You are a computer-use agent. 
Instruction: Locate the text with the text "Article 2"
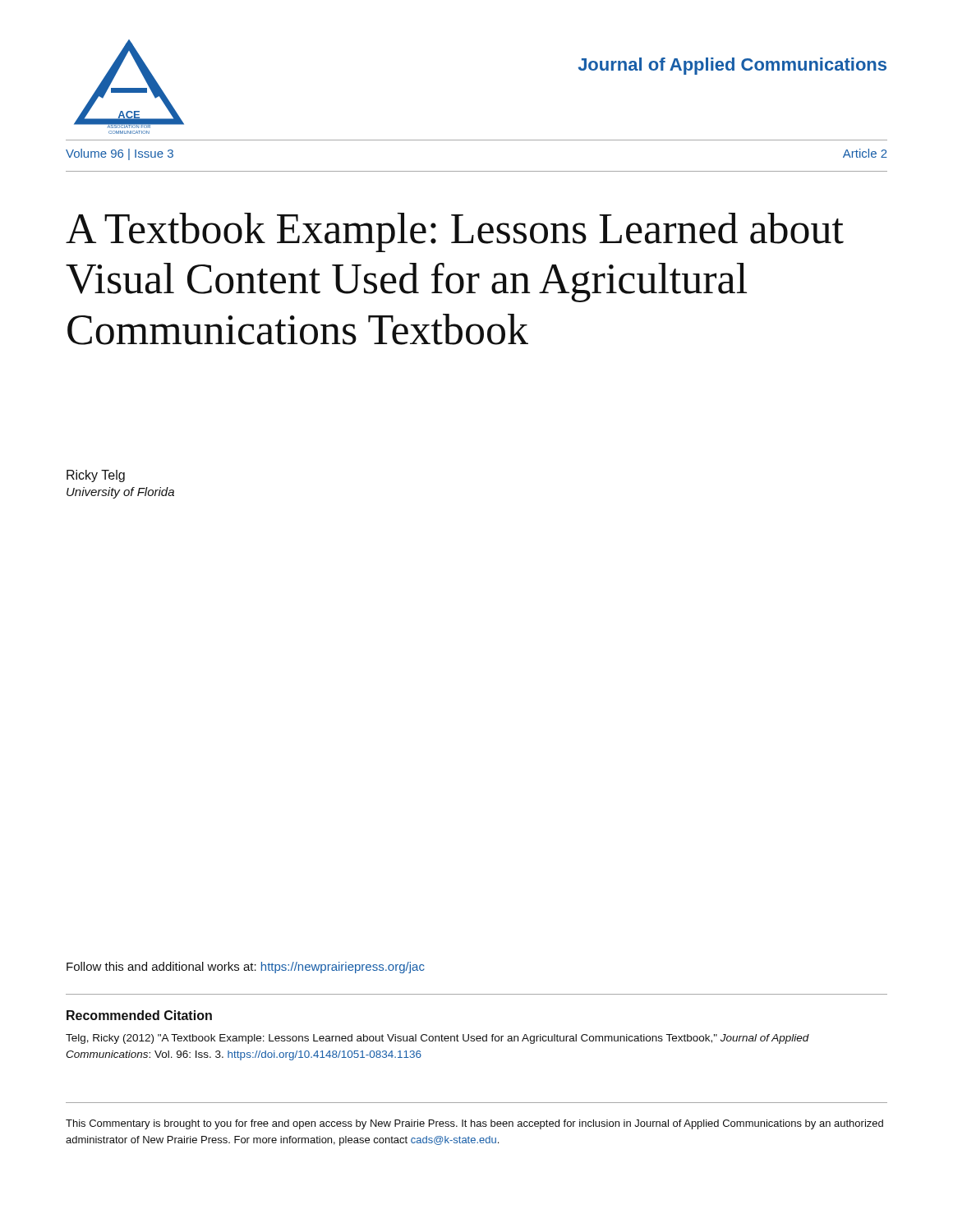click(865, 153)
